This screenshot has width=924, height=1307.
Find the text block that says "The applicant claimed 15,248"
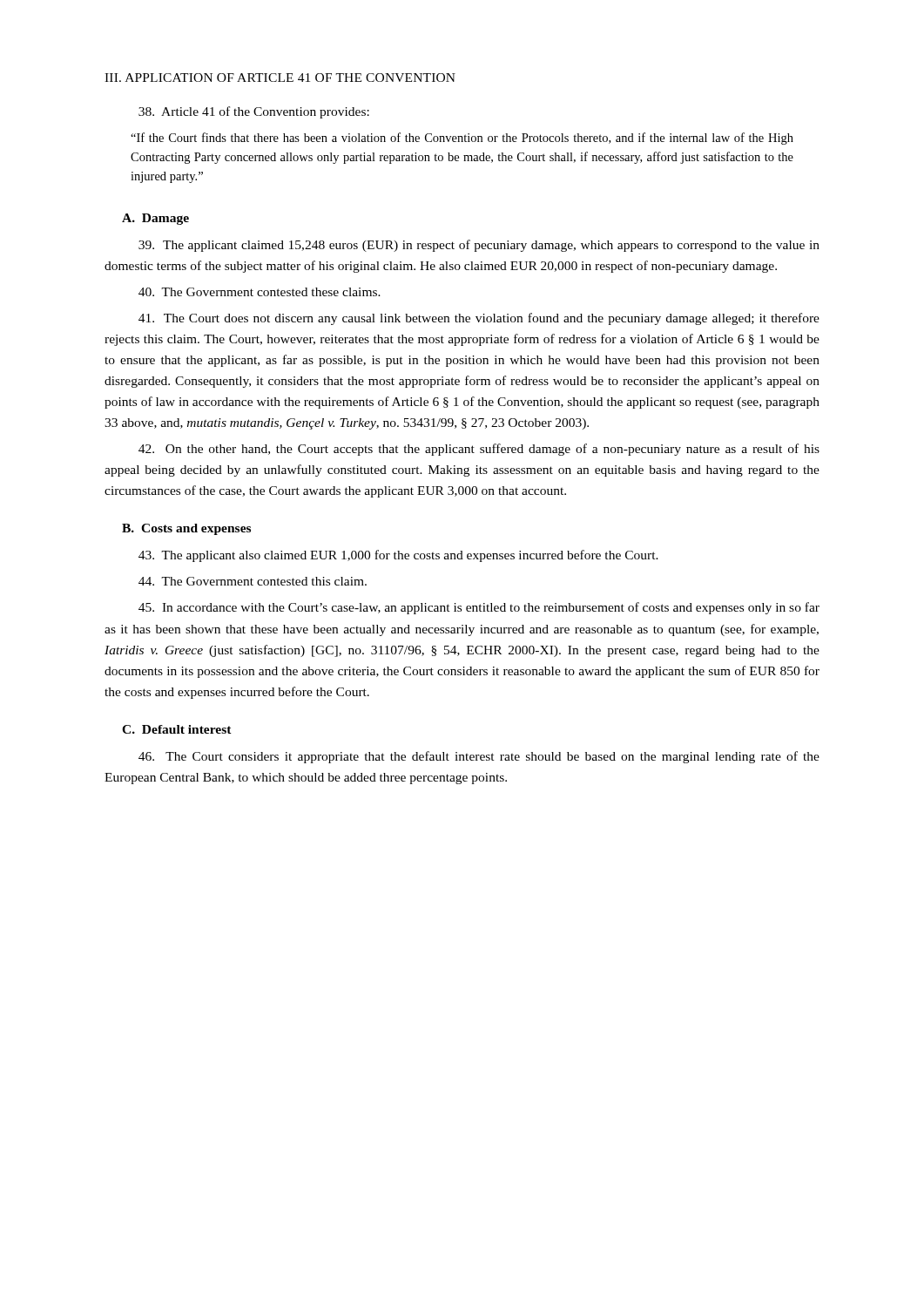pyautogui.click(x=462, y=256)
